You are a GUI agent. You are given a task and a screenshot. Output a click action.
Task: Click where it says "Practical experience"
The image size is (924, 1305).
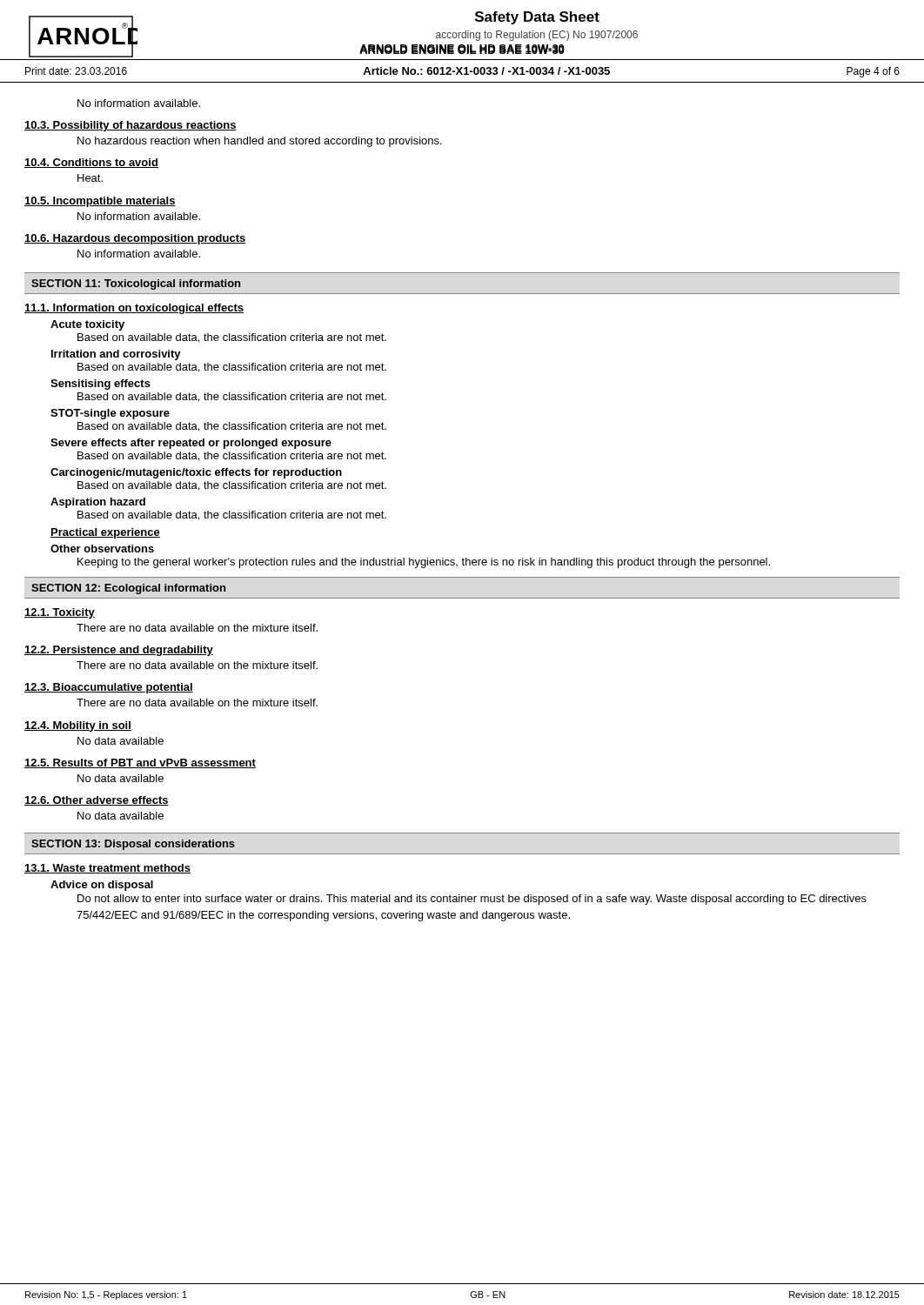coord(105,532)
